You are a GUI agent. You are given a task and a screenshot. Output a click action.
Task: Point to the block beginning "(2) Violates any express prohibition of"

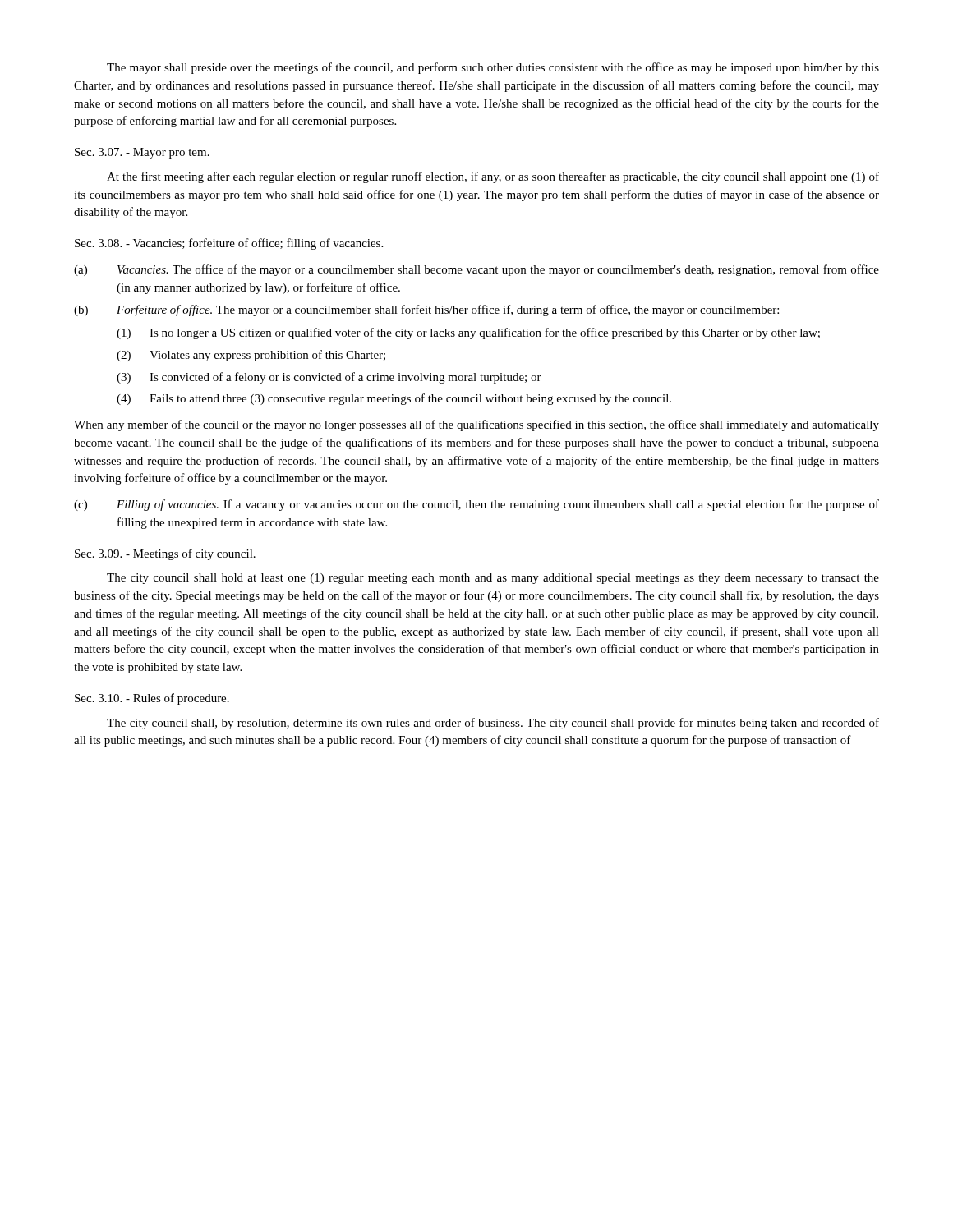pyautogui.click(x=251, y=356)
